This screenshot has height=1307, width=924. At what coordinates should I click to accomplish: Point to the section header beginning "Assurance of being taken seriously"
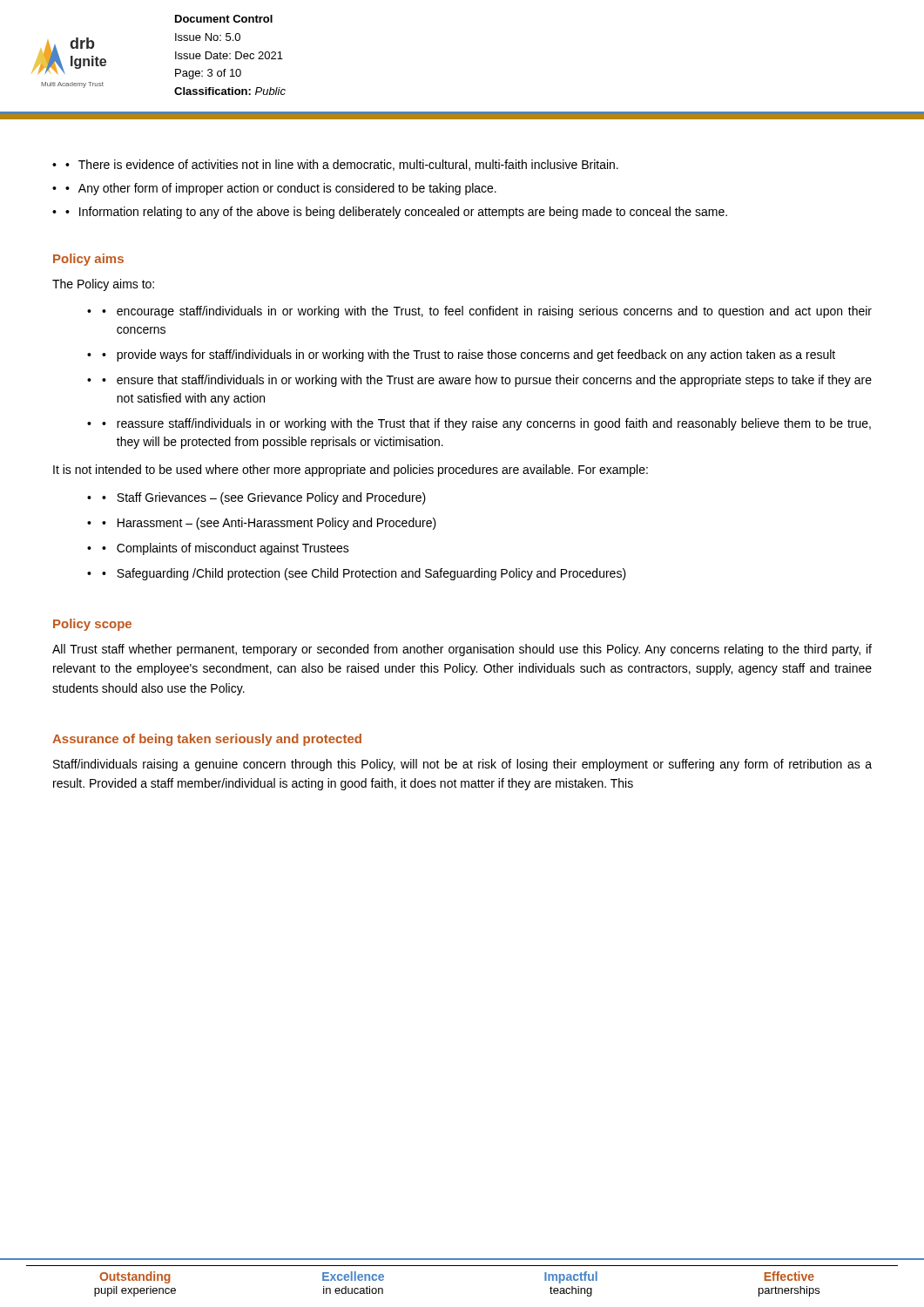coord(207,738)
